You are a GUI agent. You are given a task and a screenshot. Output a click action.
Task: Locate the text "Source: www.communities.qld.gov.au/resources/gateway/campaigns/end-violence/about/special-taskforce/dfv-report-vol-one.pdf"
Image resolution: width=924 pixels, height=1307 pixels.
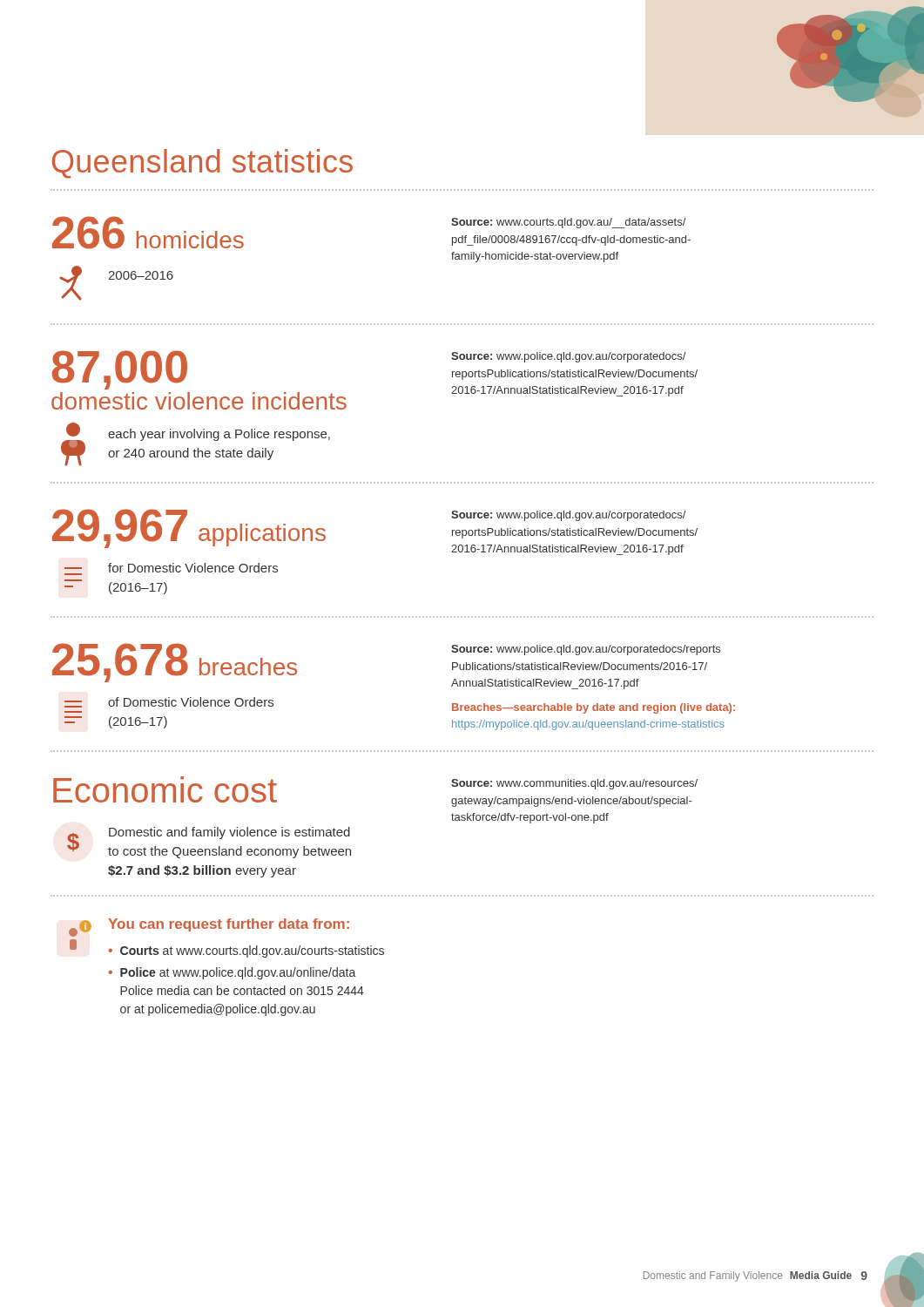click(574, 800)
